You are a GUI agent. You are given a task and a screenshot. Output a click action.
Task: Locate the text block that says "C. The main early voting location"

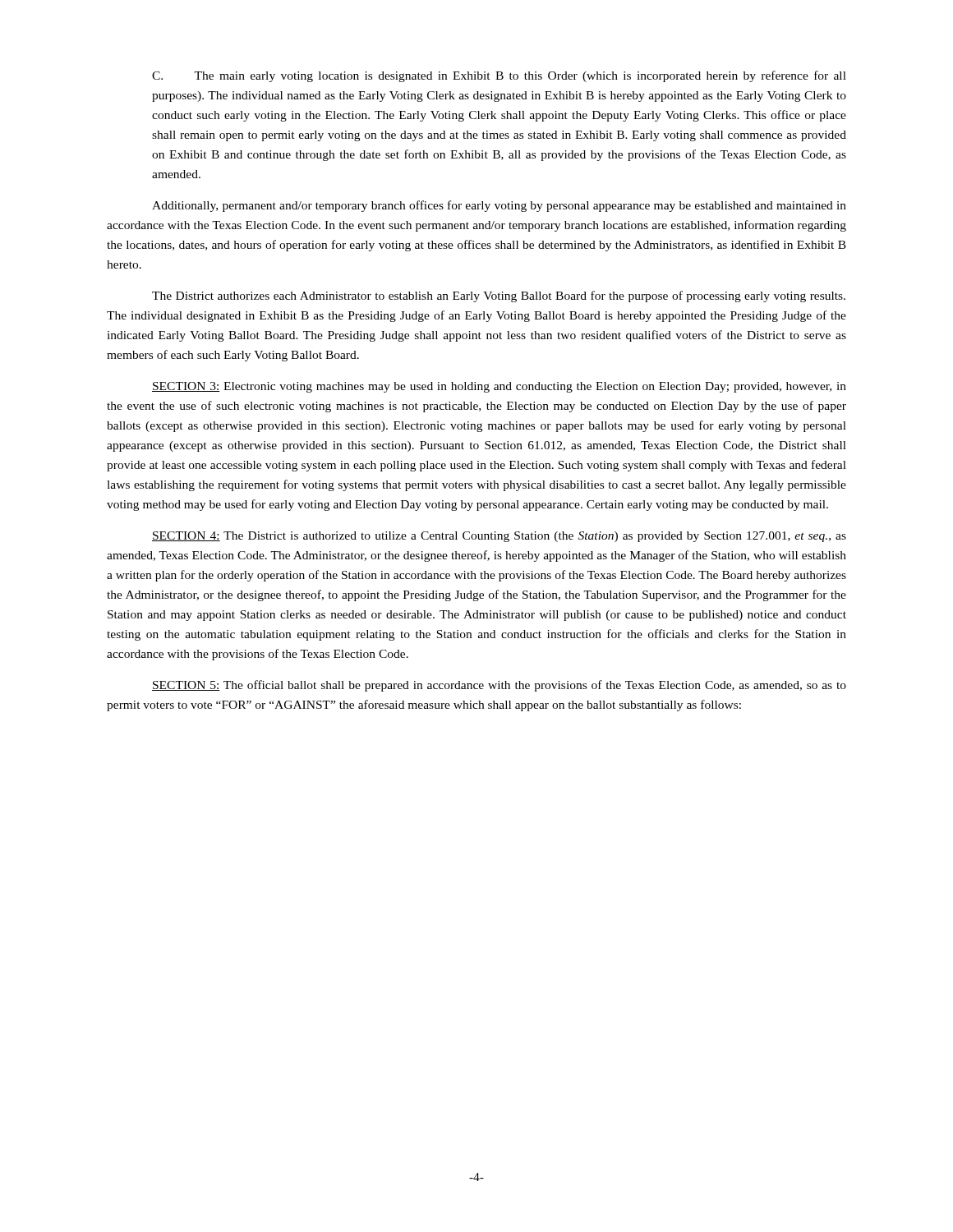coord(476,125)
